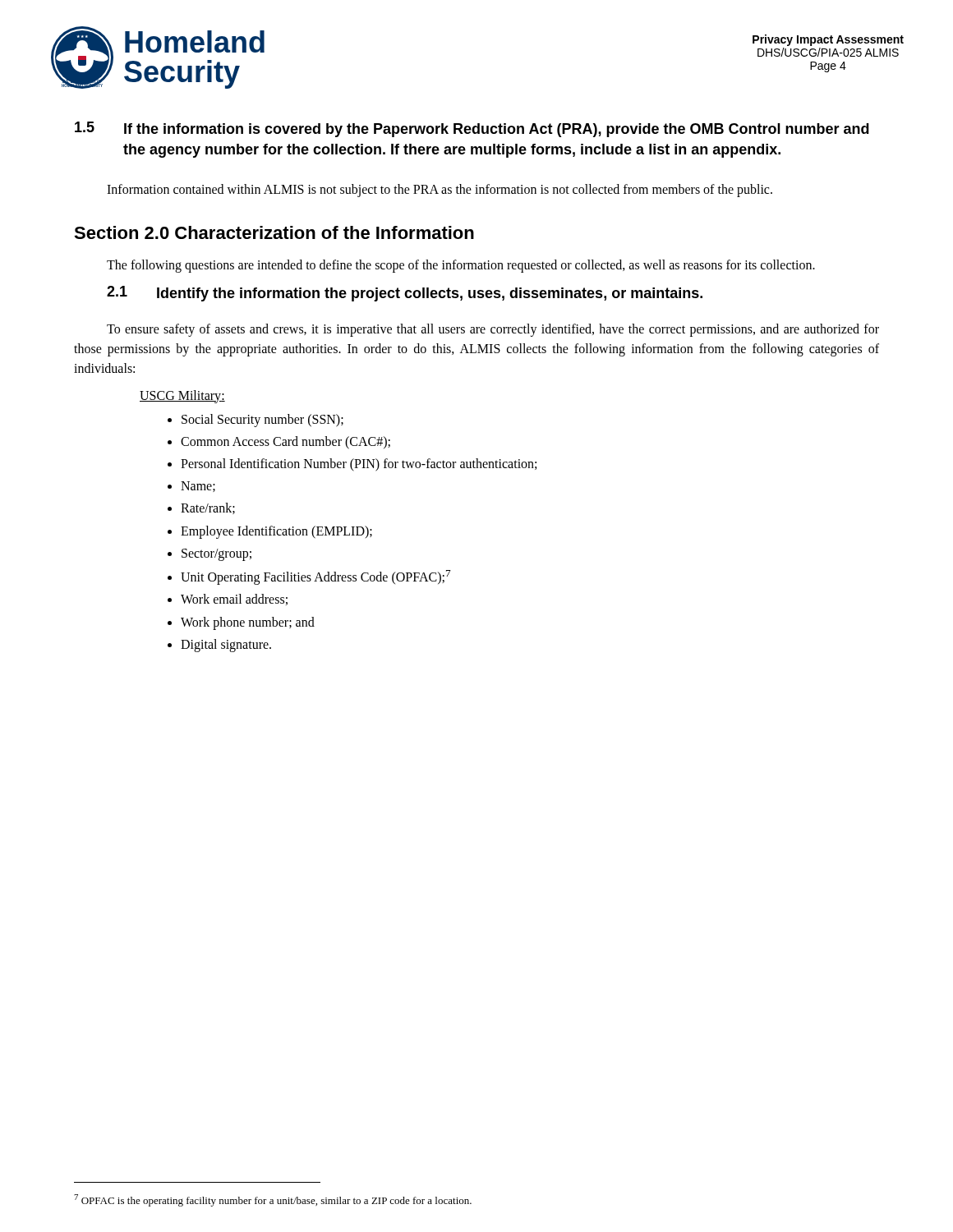
Task: Click on the list item that reads "Personal Identification Number (PIN) for two-factor authentication;"
Action: coord(359,464)
